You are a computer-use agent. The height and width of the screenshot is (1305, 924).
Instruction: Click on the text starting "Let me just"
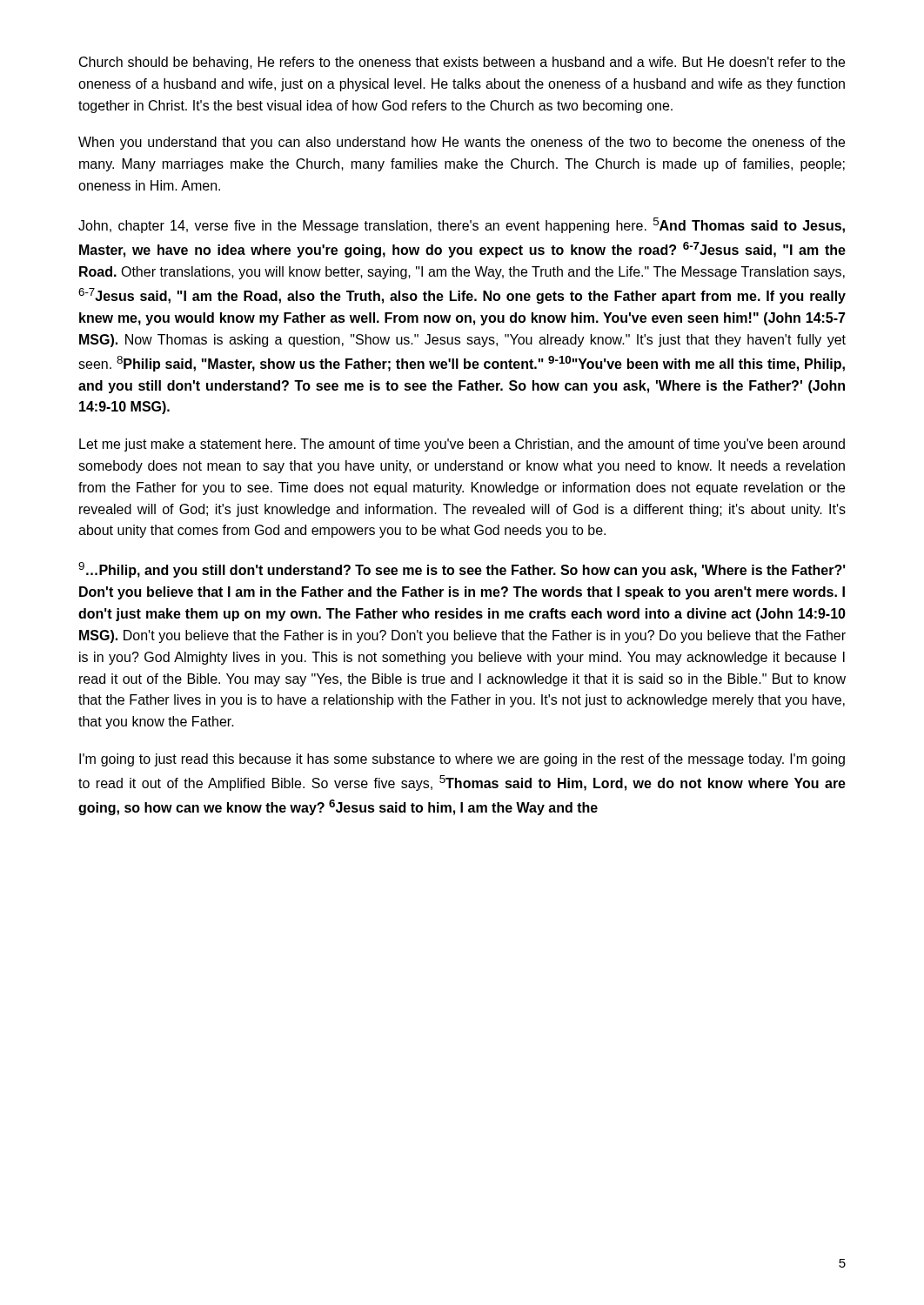point(462,487)
